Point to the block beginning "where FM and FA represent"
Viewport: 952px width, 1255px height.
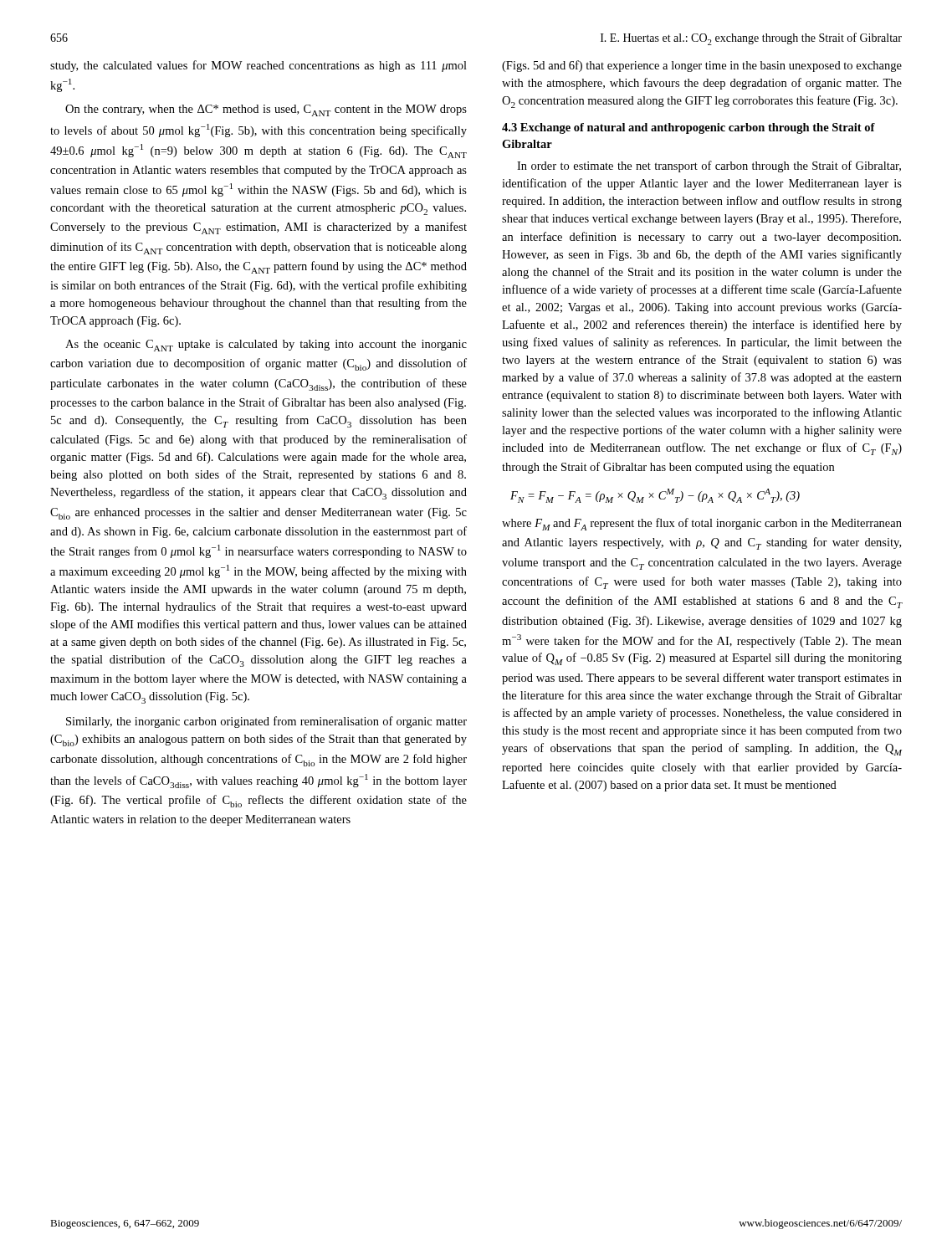pyautogui.click(x=702, y=654)
